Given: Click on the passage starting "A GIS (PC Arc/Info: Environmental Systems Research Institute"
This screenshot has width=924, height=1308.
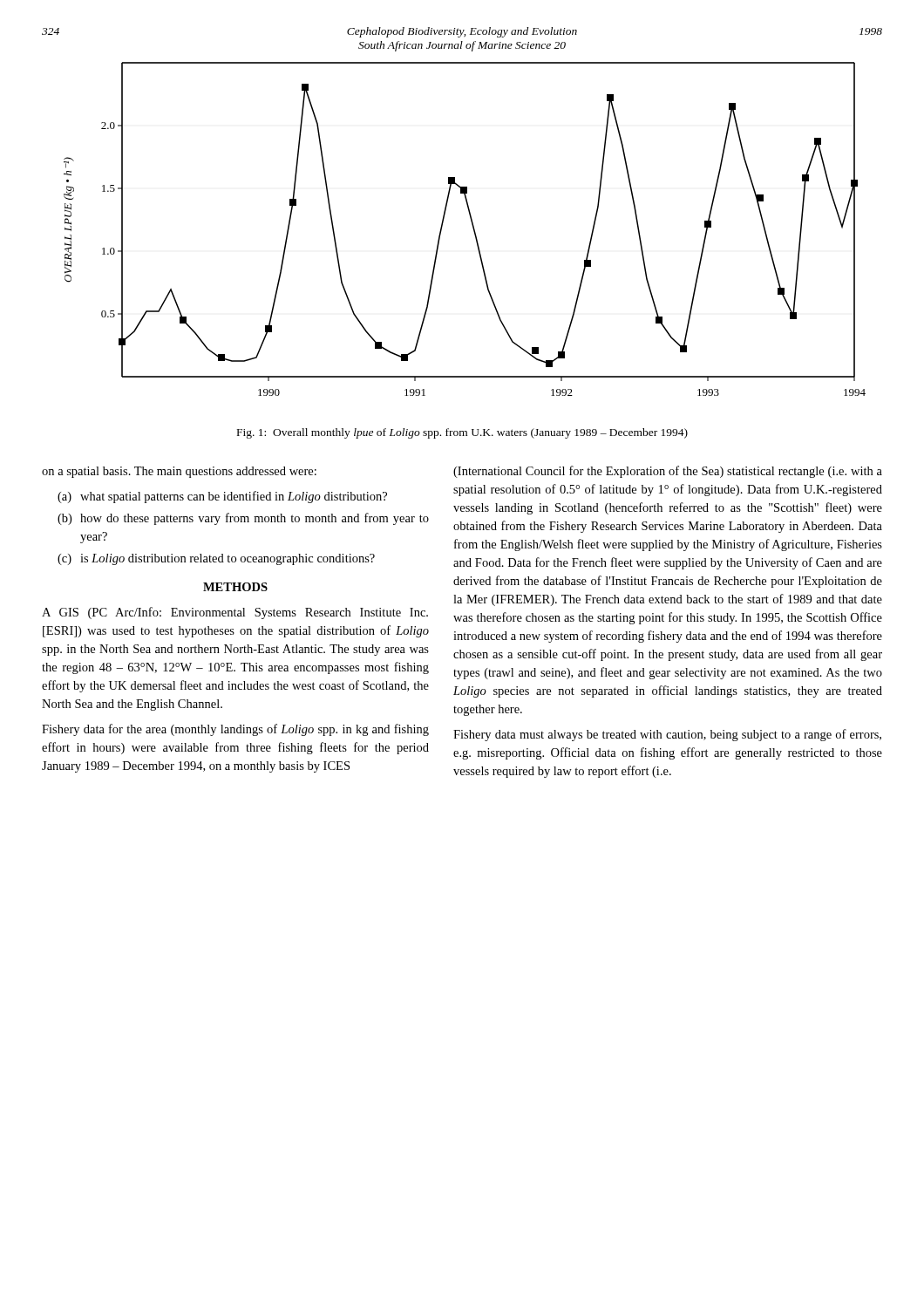Looking at the screenshot, I should (235, 689).
